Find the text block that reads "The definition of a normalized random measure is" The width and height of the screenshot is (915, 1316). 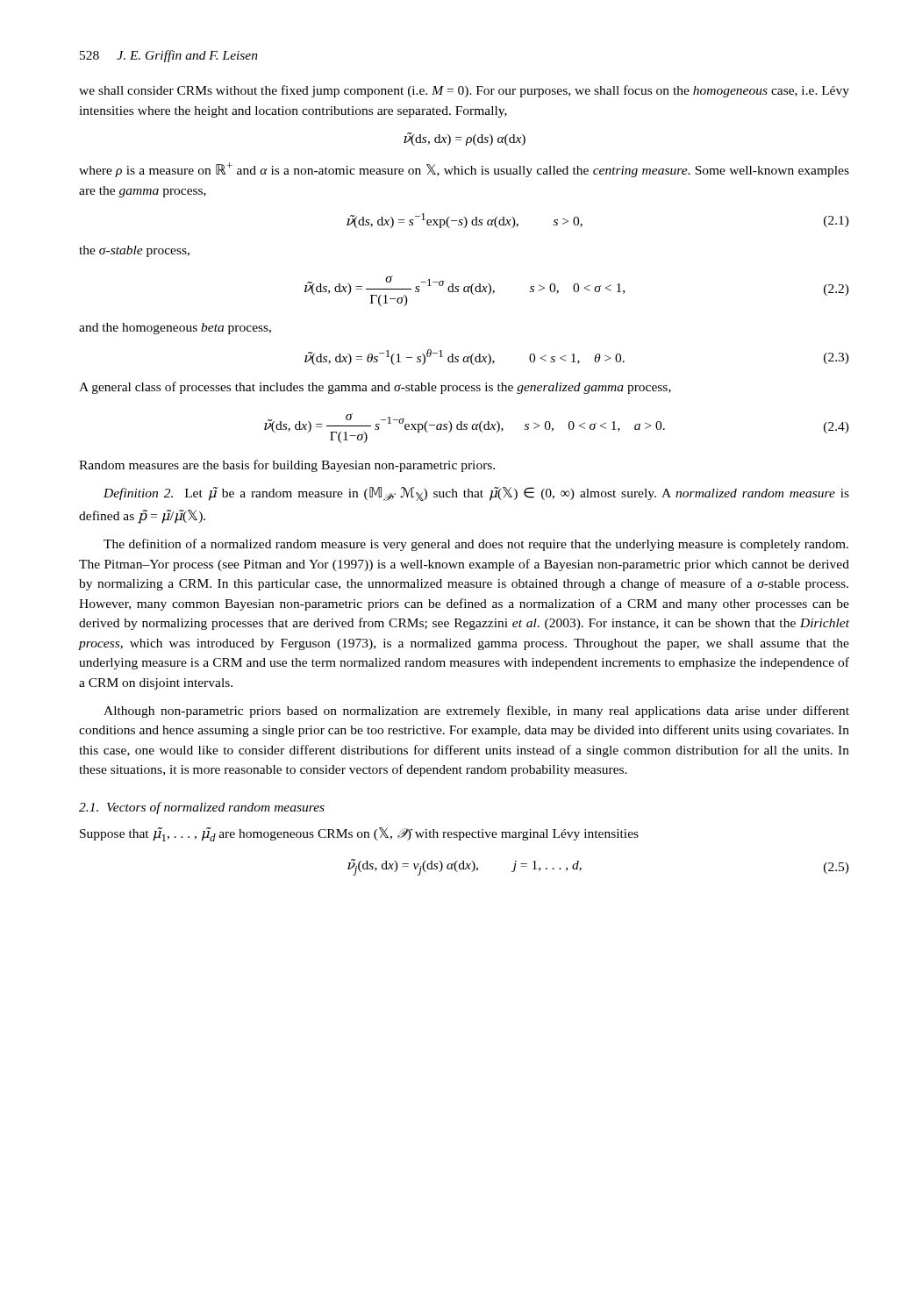tap(464, 613)
